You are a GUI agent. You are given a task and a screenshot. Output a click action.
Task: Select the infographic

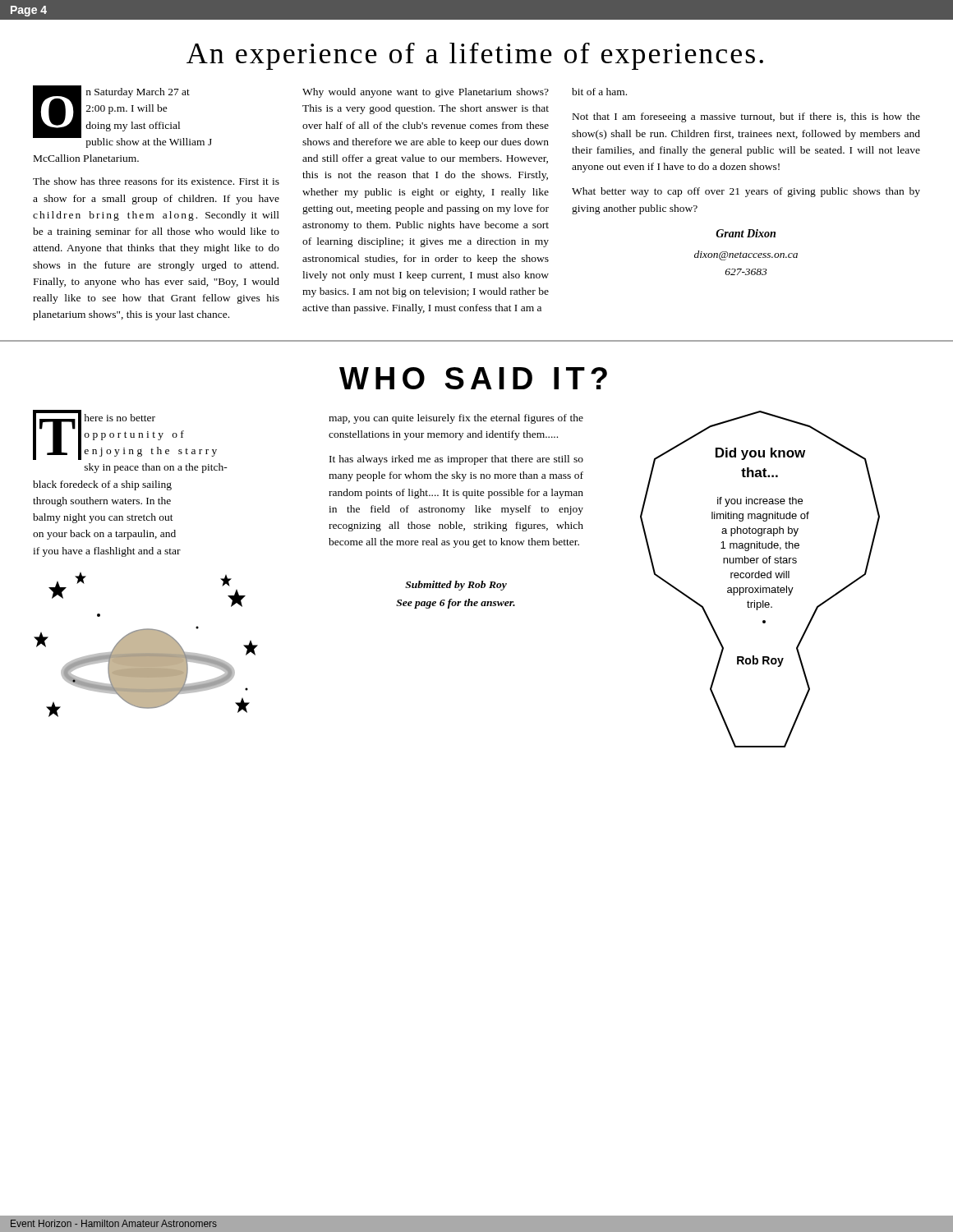760,584
